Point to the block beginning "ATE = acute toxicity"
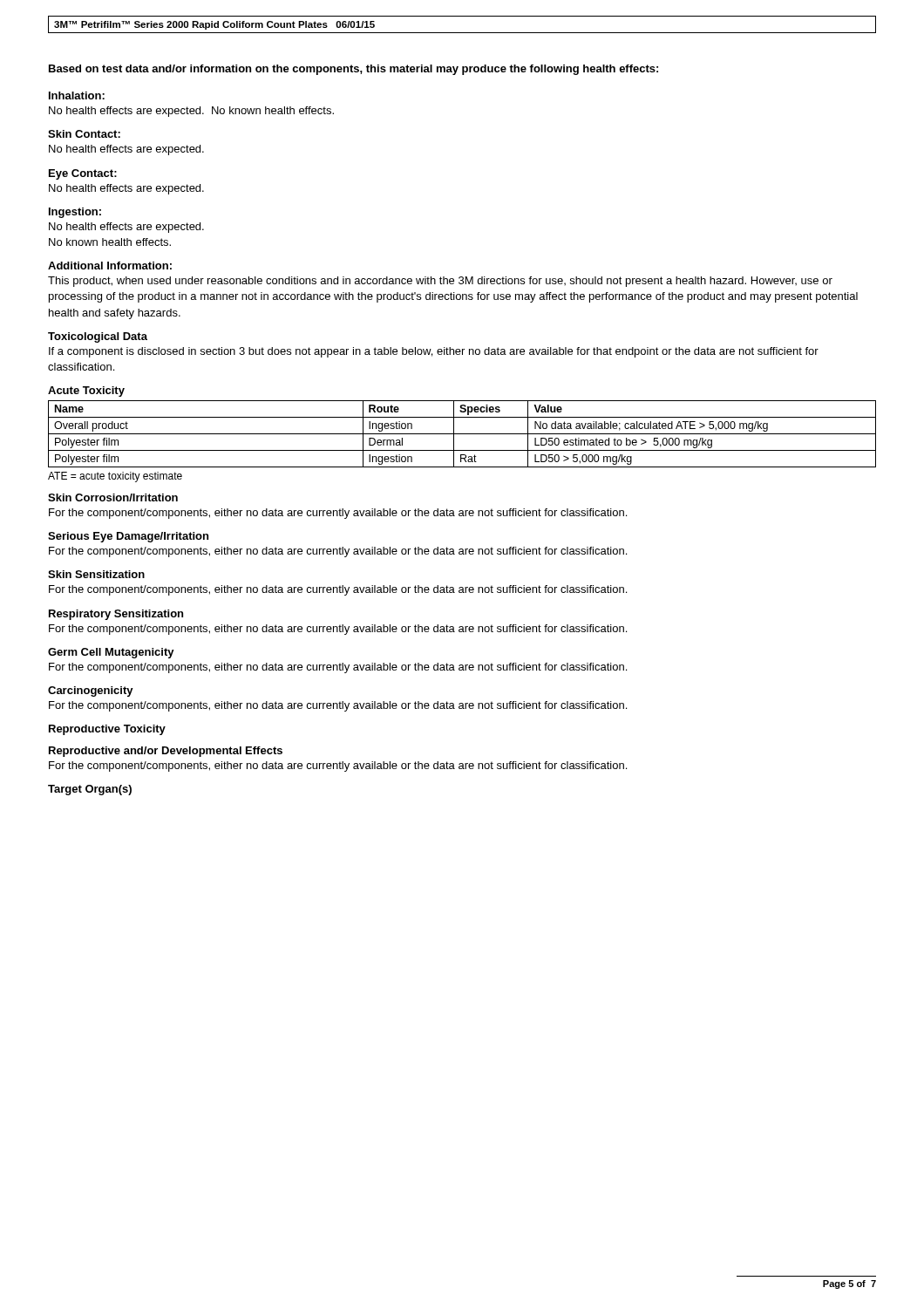 point(115,476)
